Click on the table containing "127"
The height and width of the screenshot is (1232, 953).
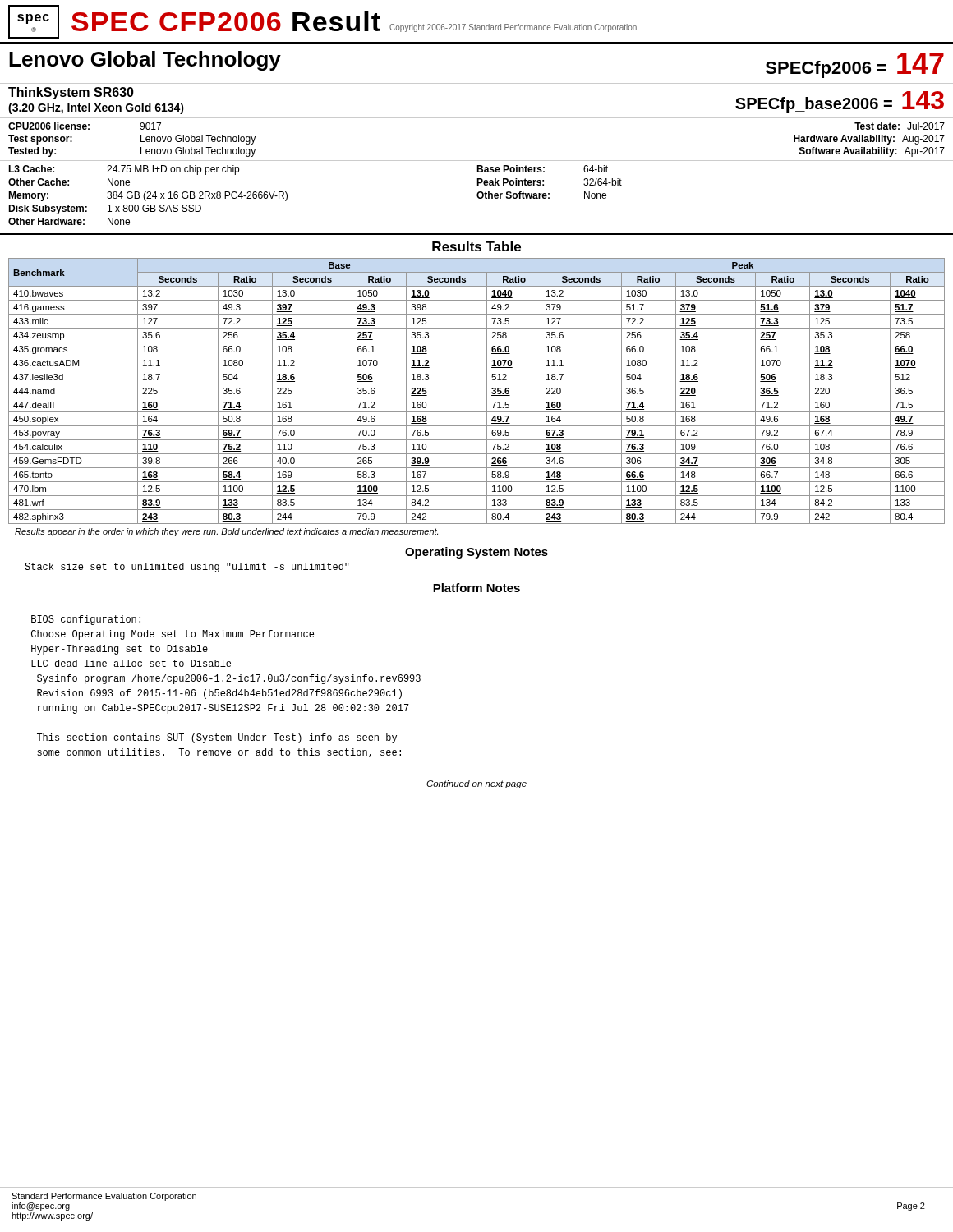(x=476, y=391)
